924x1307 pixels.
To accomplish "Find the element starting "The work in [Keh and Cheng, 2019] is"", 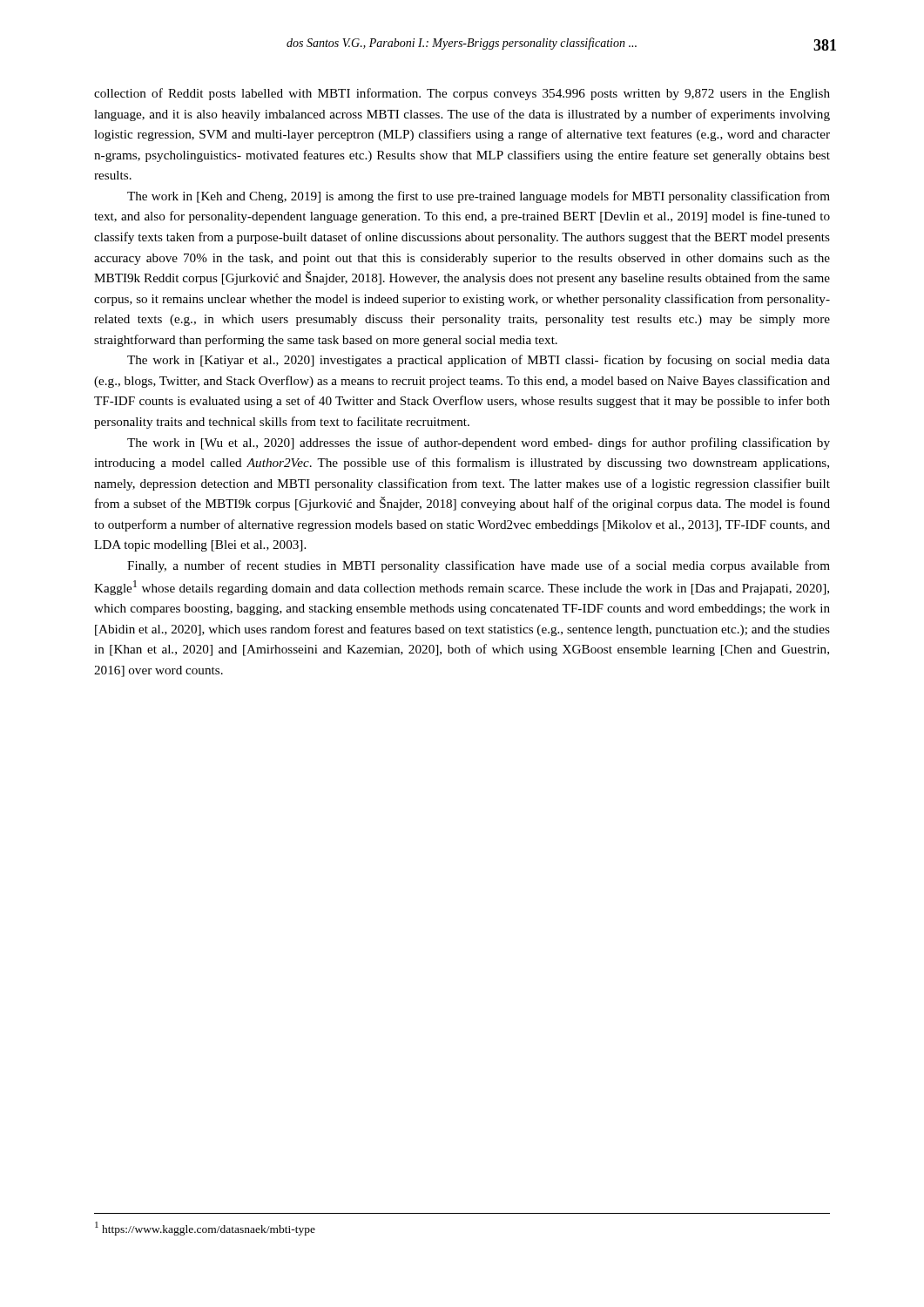I will coord(462,268).
